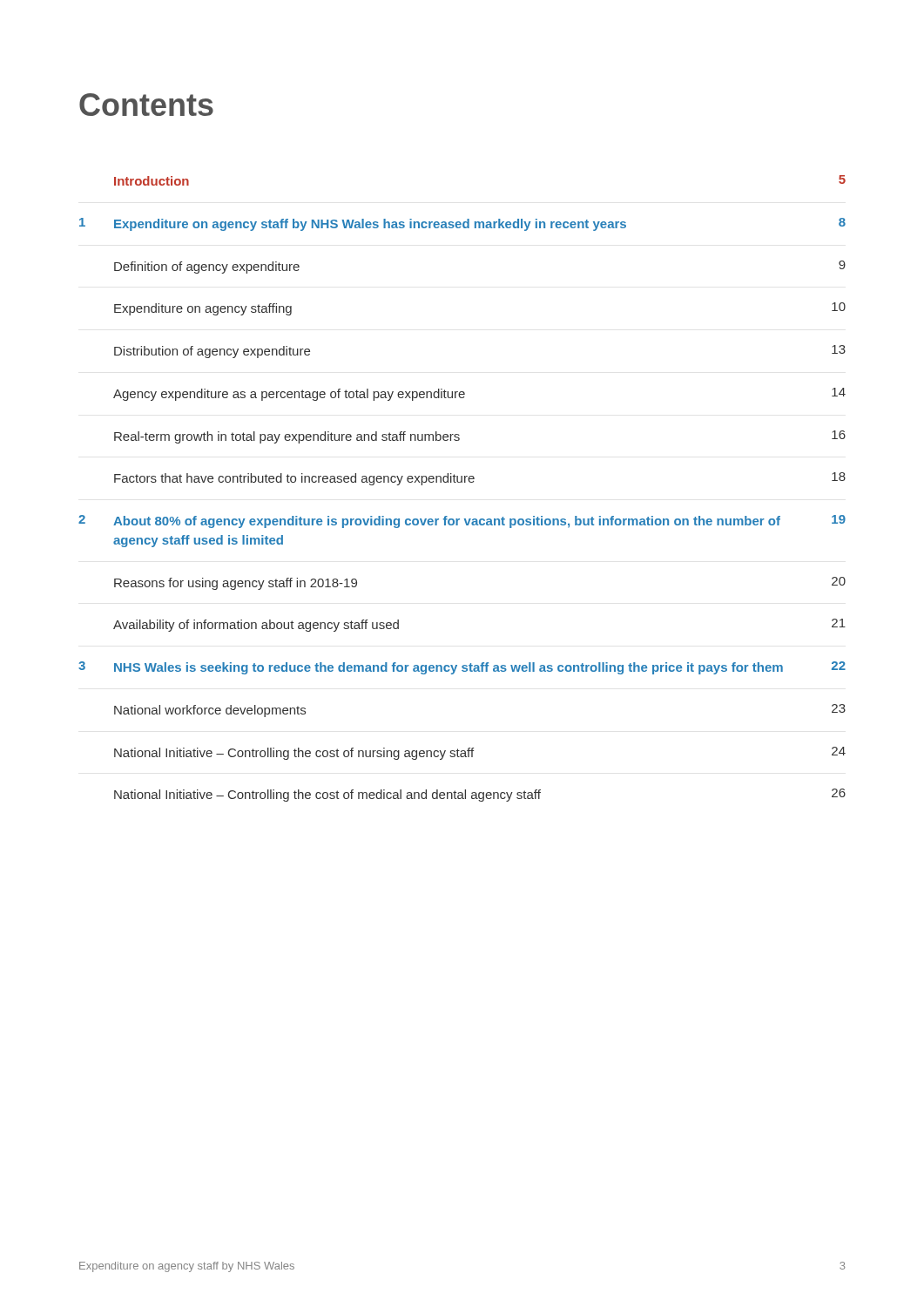Find the block on this page that starts "Introduction 5 1 Expenditure on agency"
Viewport: 924px width, 1307px height.
pos(153,180)
